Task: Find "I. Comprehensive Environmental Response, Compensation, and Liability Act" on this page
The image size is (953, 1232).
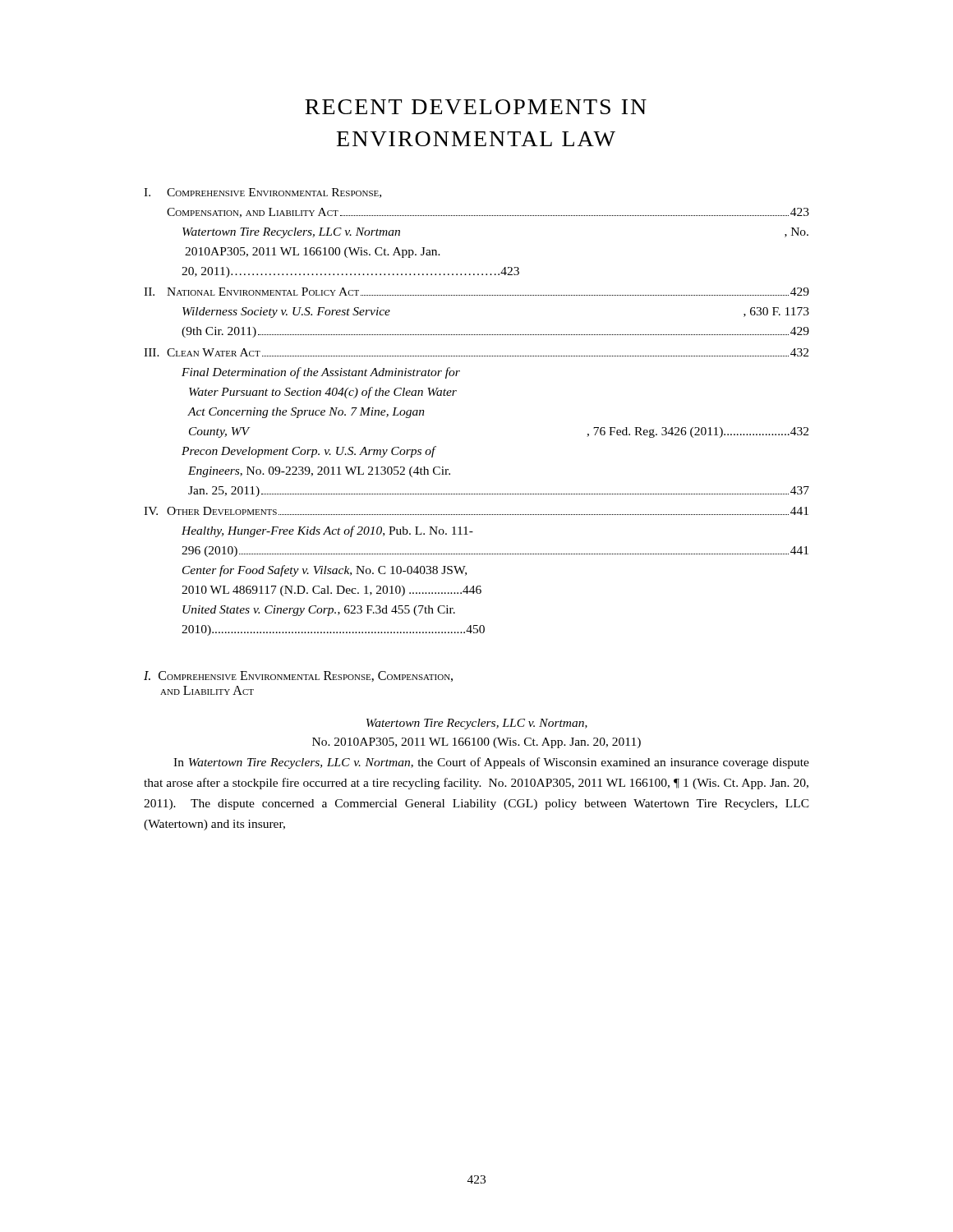Action: point(298,676)
